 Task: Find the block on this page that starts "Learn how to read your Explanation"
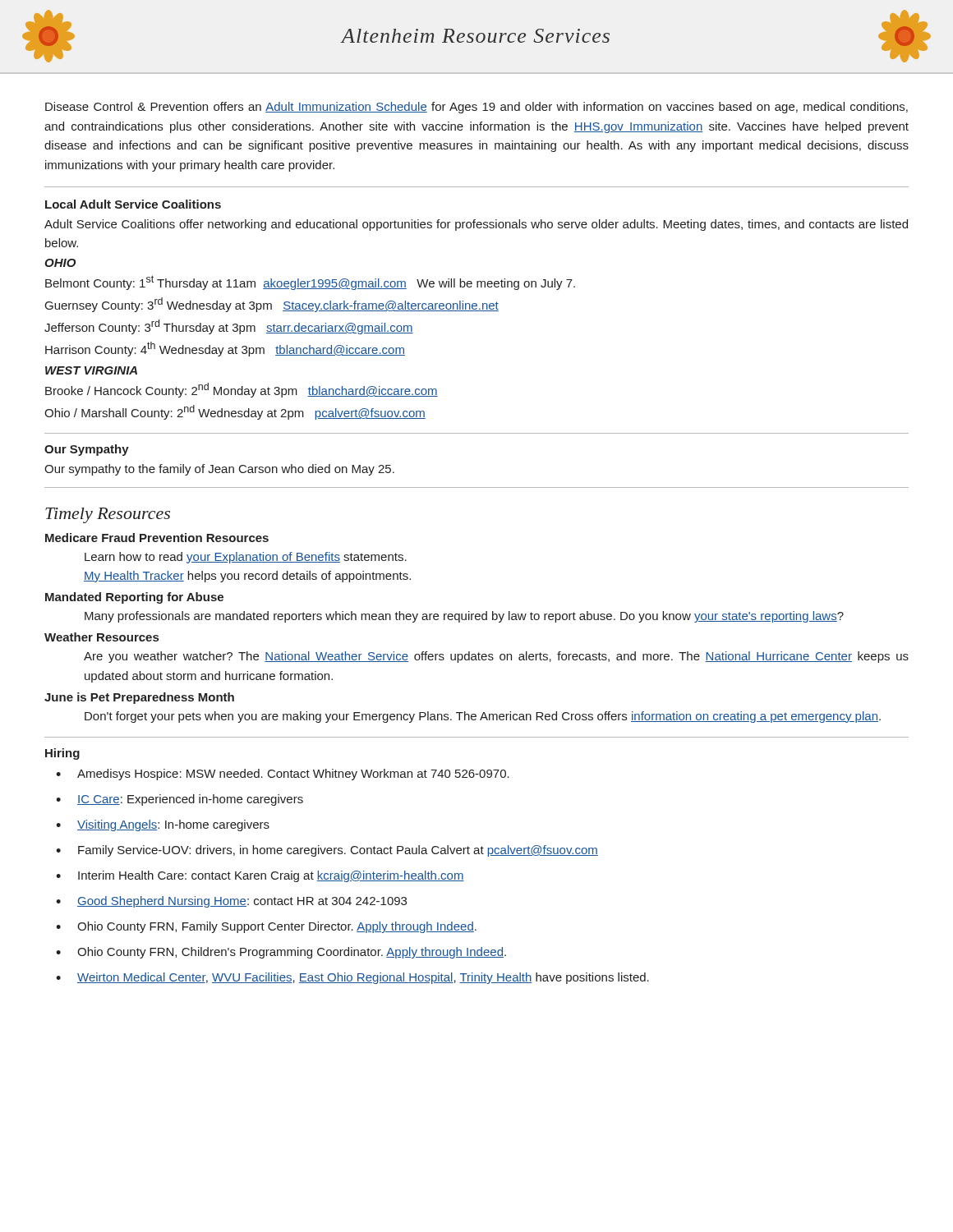[x=245, y=556]
